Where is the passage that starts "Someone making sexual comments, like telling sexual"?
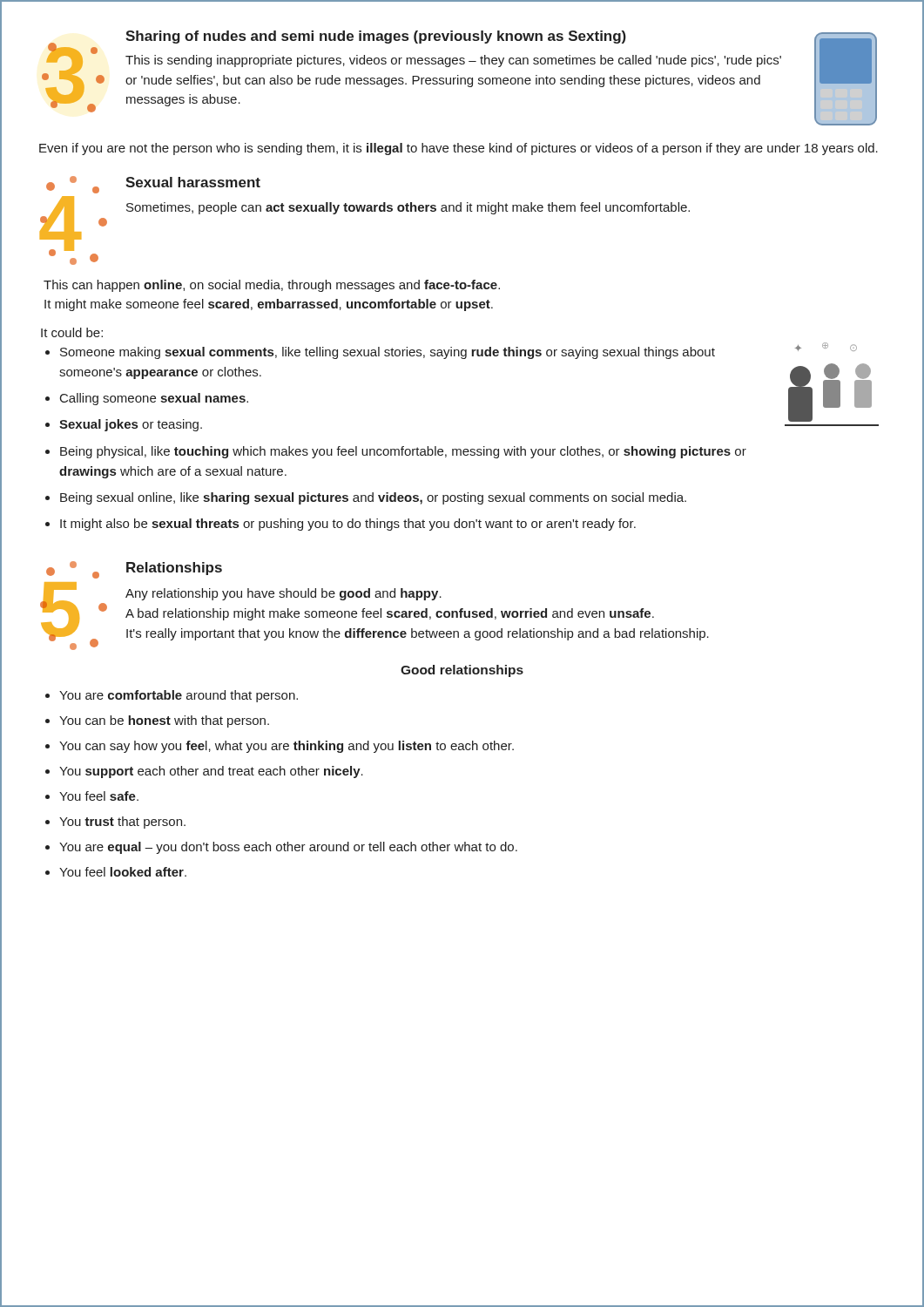 tap(387, 361)
